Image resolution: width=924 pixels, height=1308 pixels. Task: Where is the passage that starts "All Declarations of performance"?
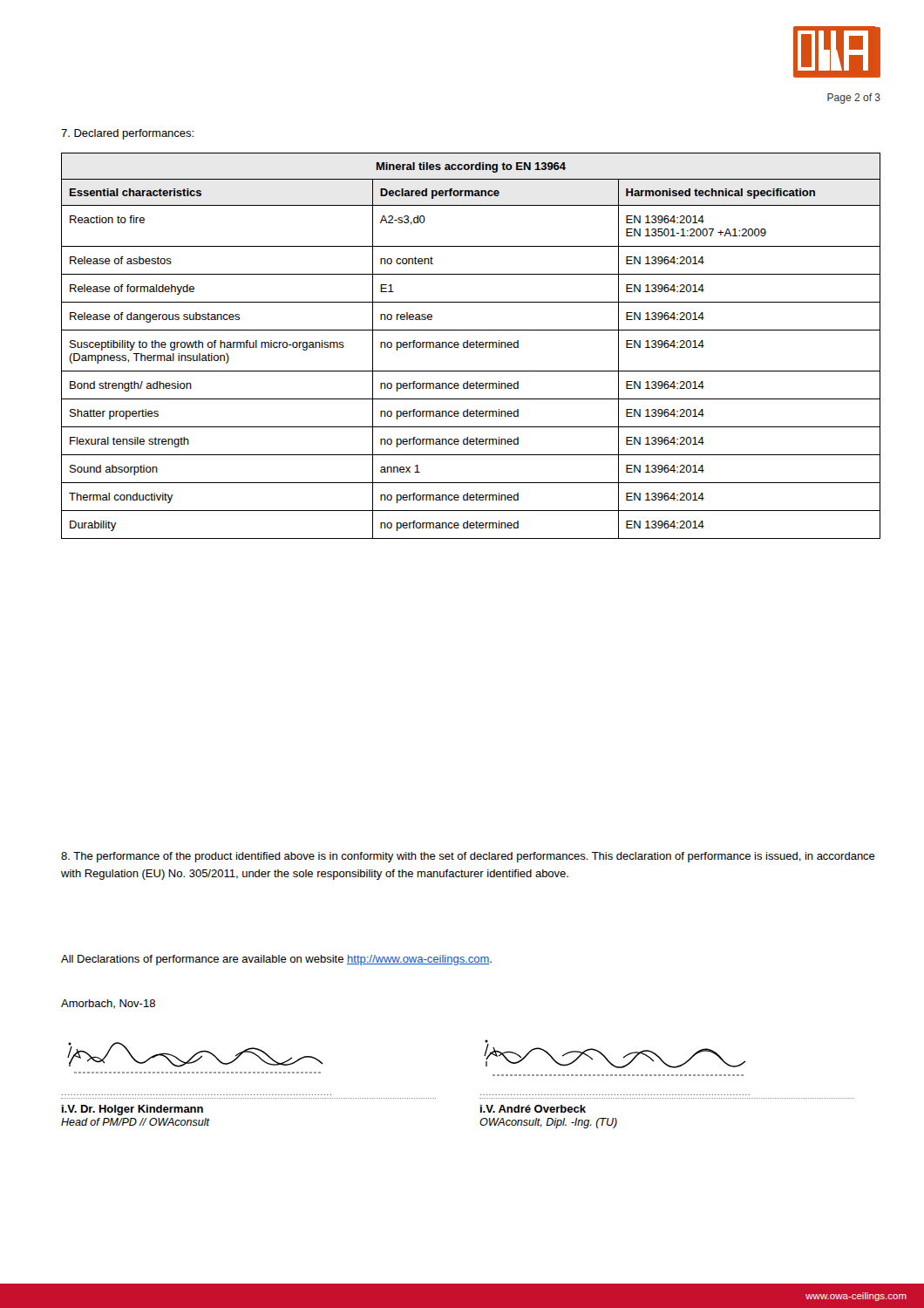click(x=277, y=959)
